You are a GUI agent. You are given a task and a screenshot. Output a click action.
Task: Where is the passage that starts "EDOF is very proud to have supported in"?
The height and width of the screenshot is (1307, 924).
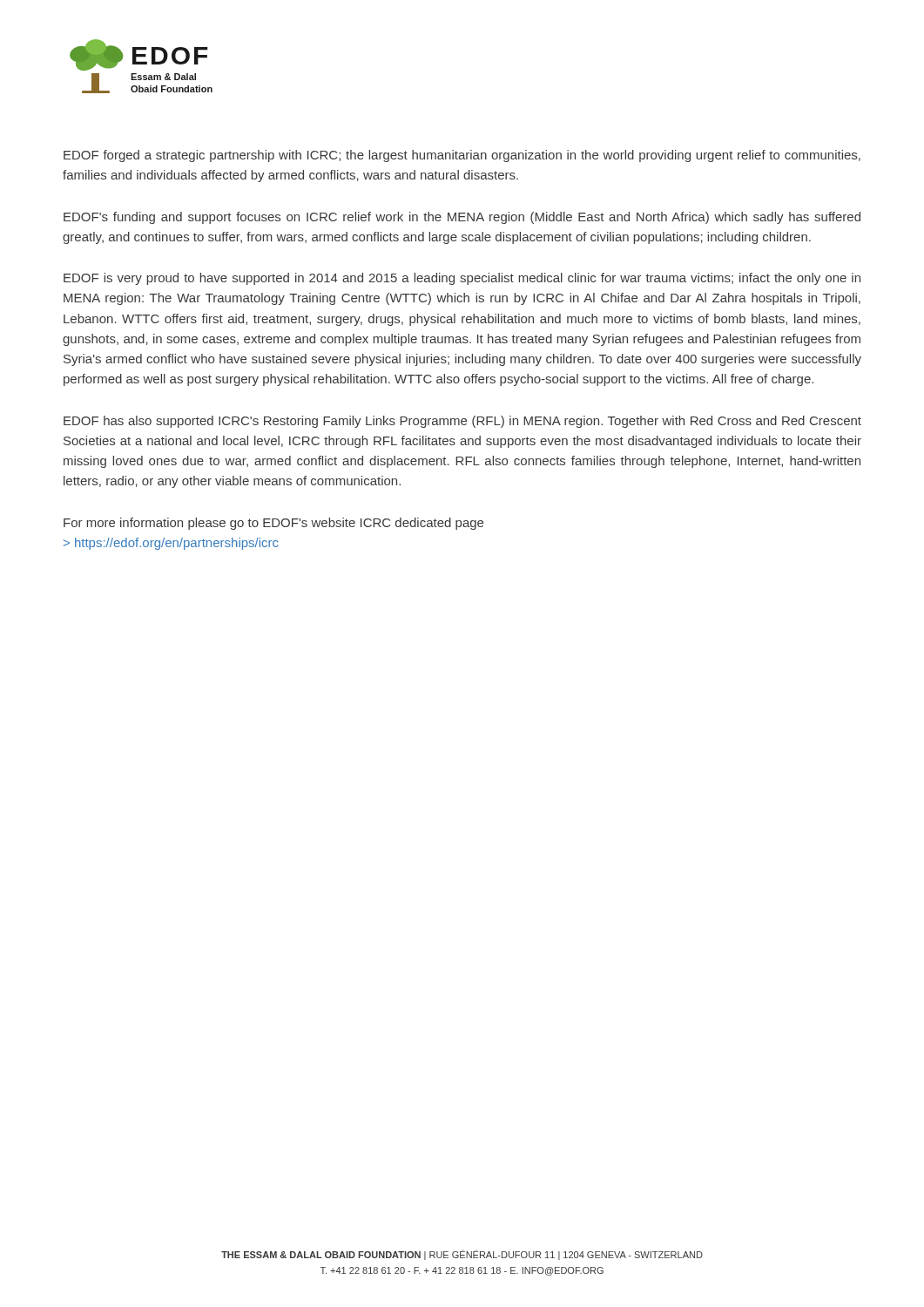pyautogui.click(x=462, y=328)
